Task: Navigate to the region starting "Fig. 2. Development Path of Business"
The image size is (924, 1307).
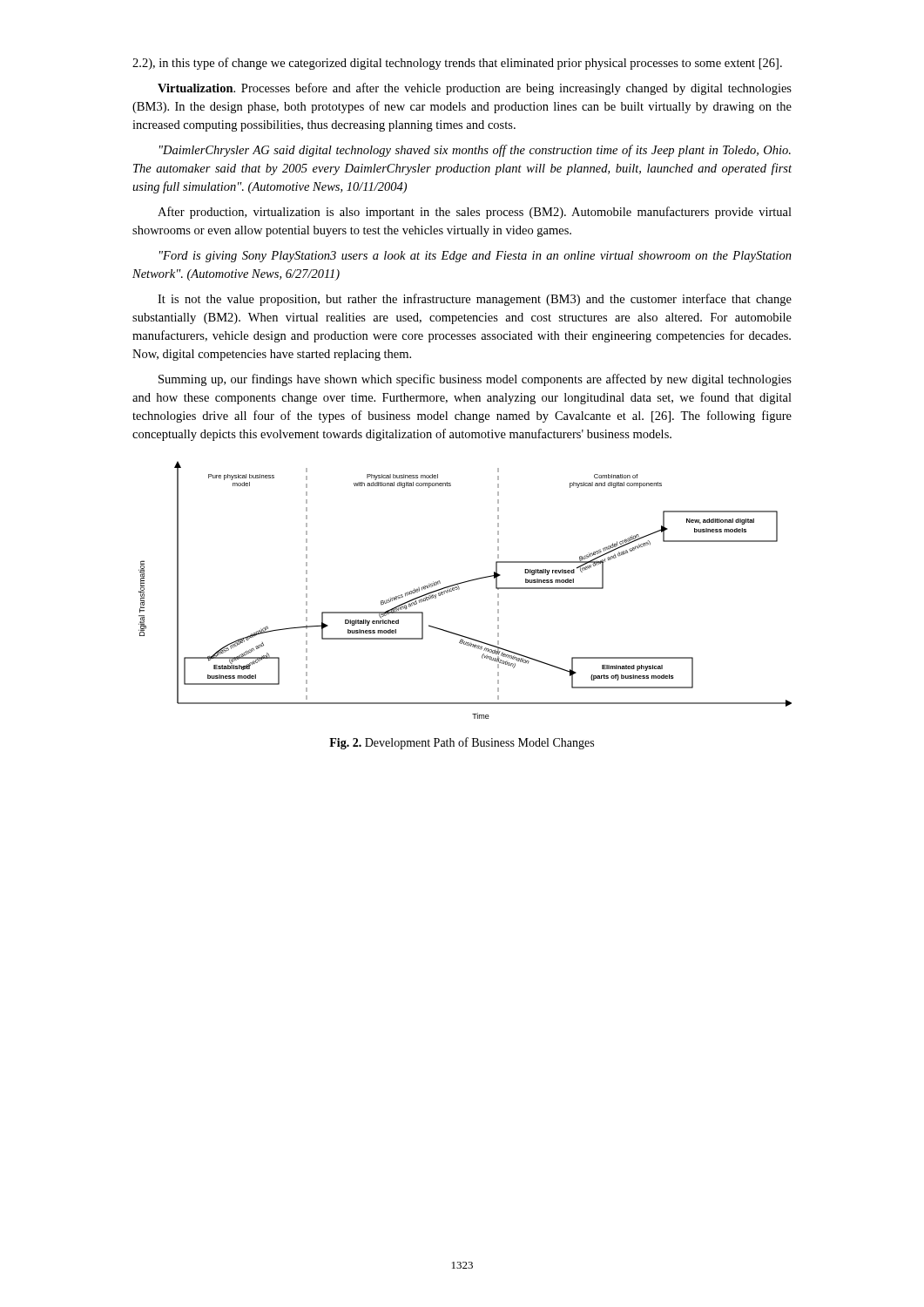Action: [462, 743]
